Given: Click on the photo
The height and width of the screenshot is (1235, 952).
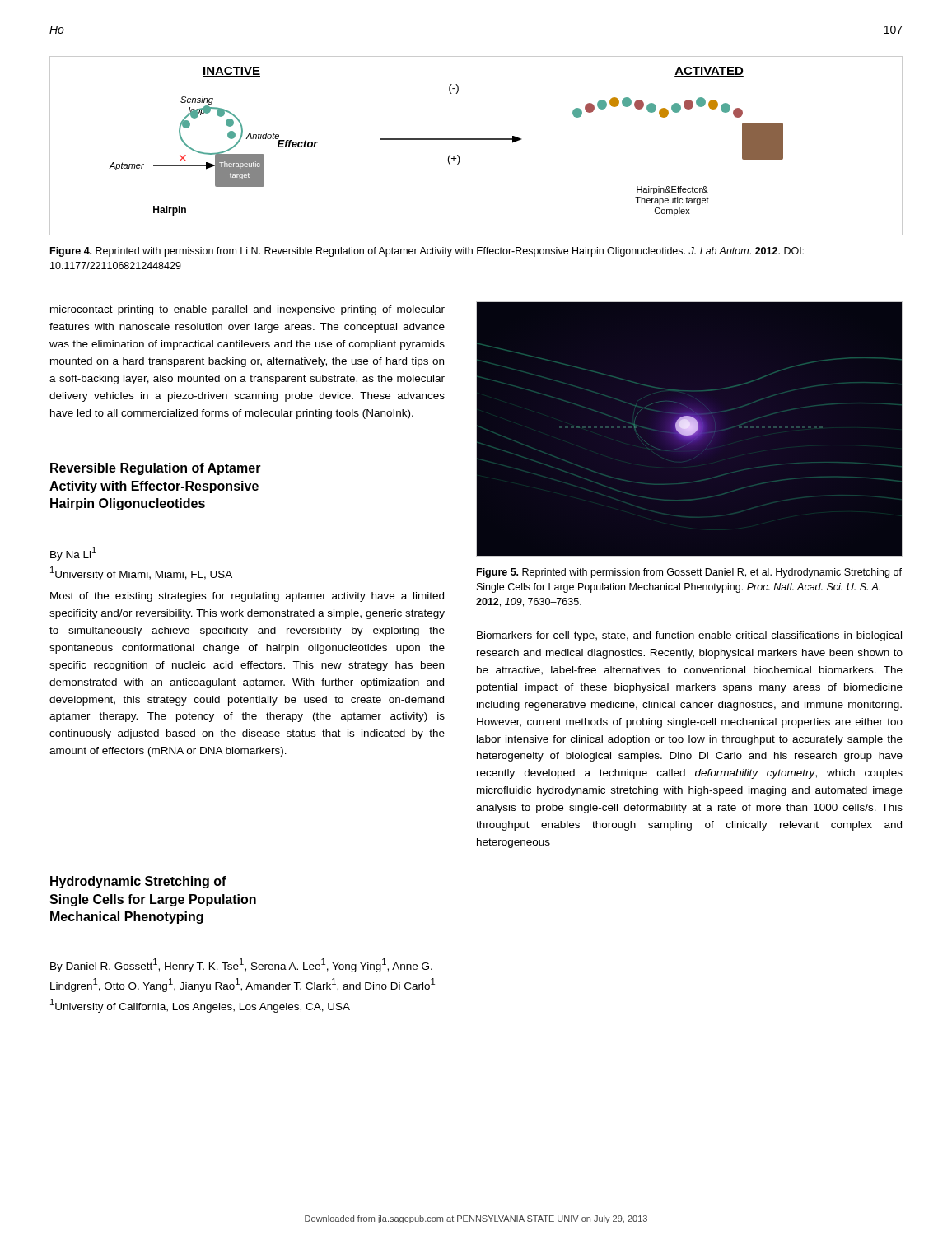Looking at the screenshot, I should 689,429.
